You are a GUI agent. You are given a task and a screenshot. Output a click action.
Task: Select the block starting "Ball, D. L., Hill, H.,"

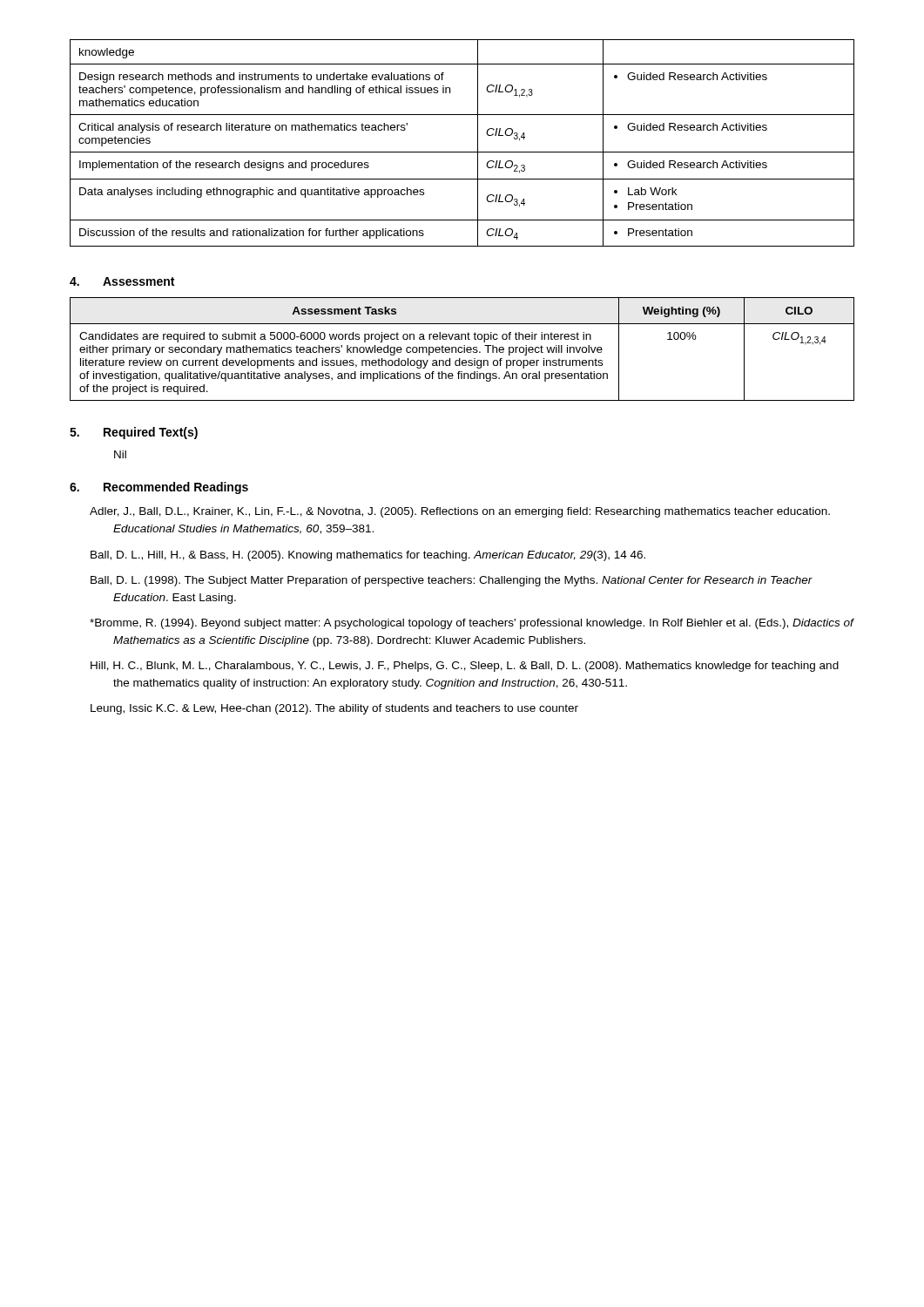coord(380,554)
